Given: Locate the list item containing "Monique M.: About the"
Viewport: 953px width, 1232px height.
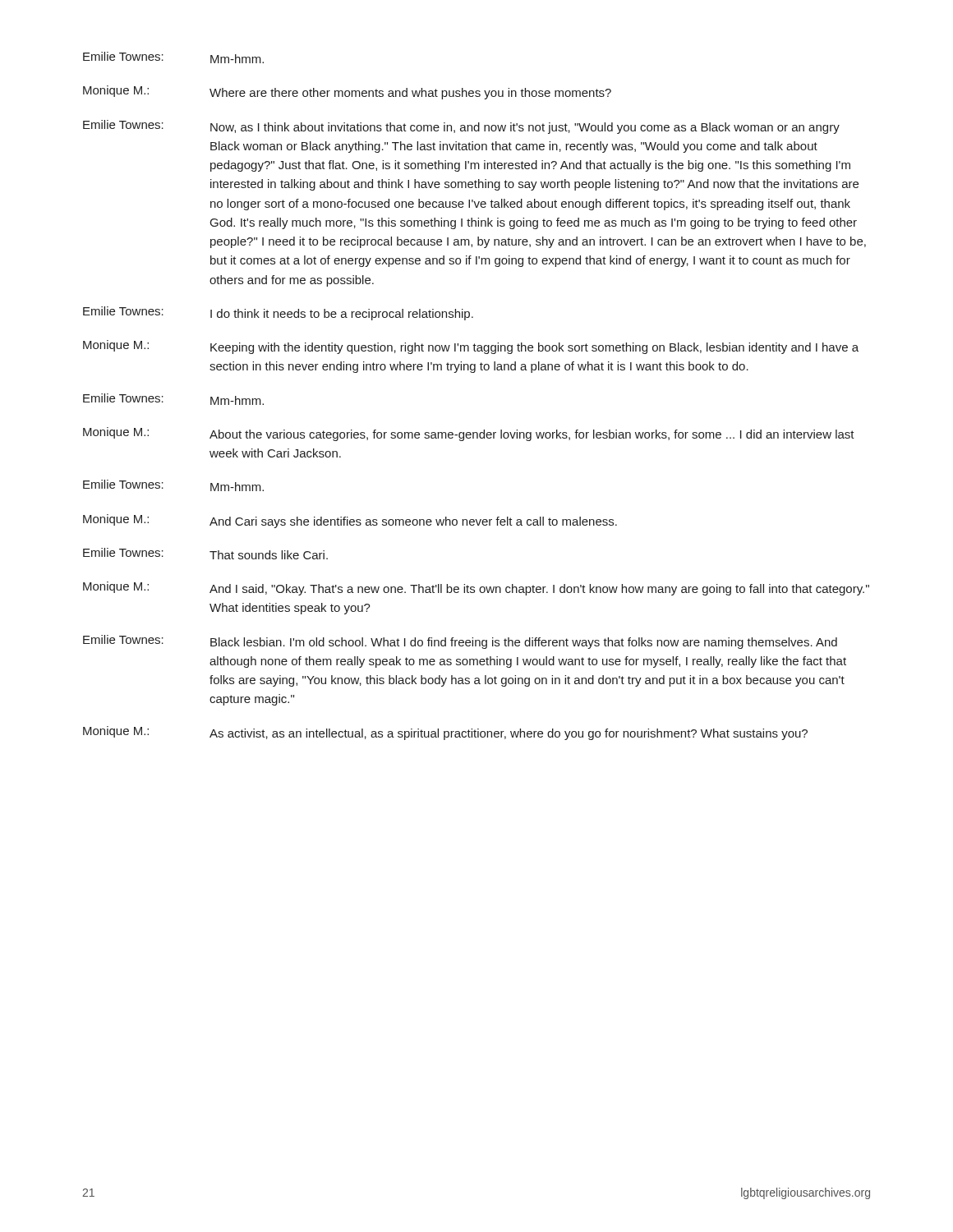Looking at the screenshot, I should tap(476, 444).
